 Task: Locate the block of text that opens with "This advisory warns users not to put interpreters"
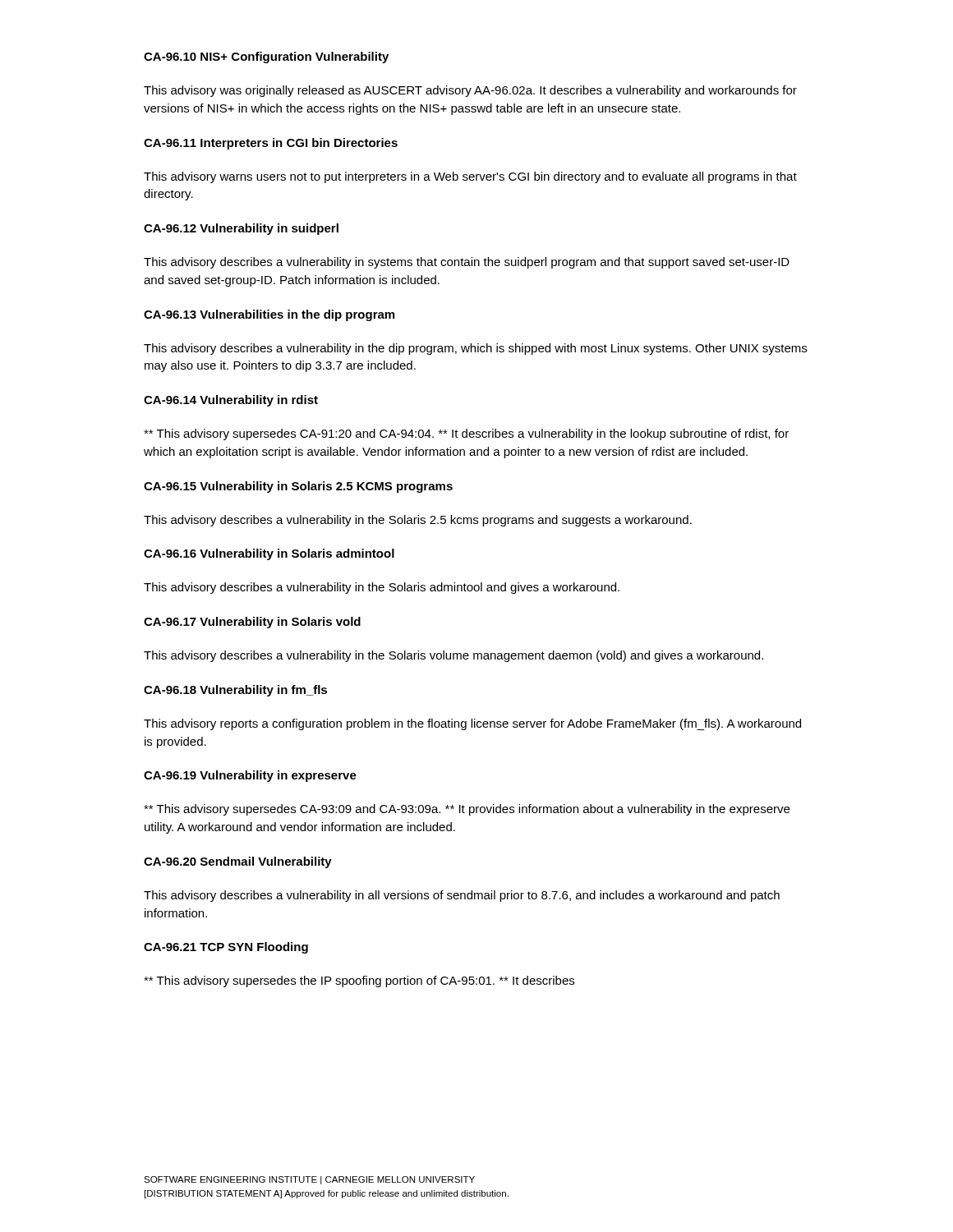click(x=476, y=185)
